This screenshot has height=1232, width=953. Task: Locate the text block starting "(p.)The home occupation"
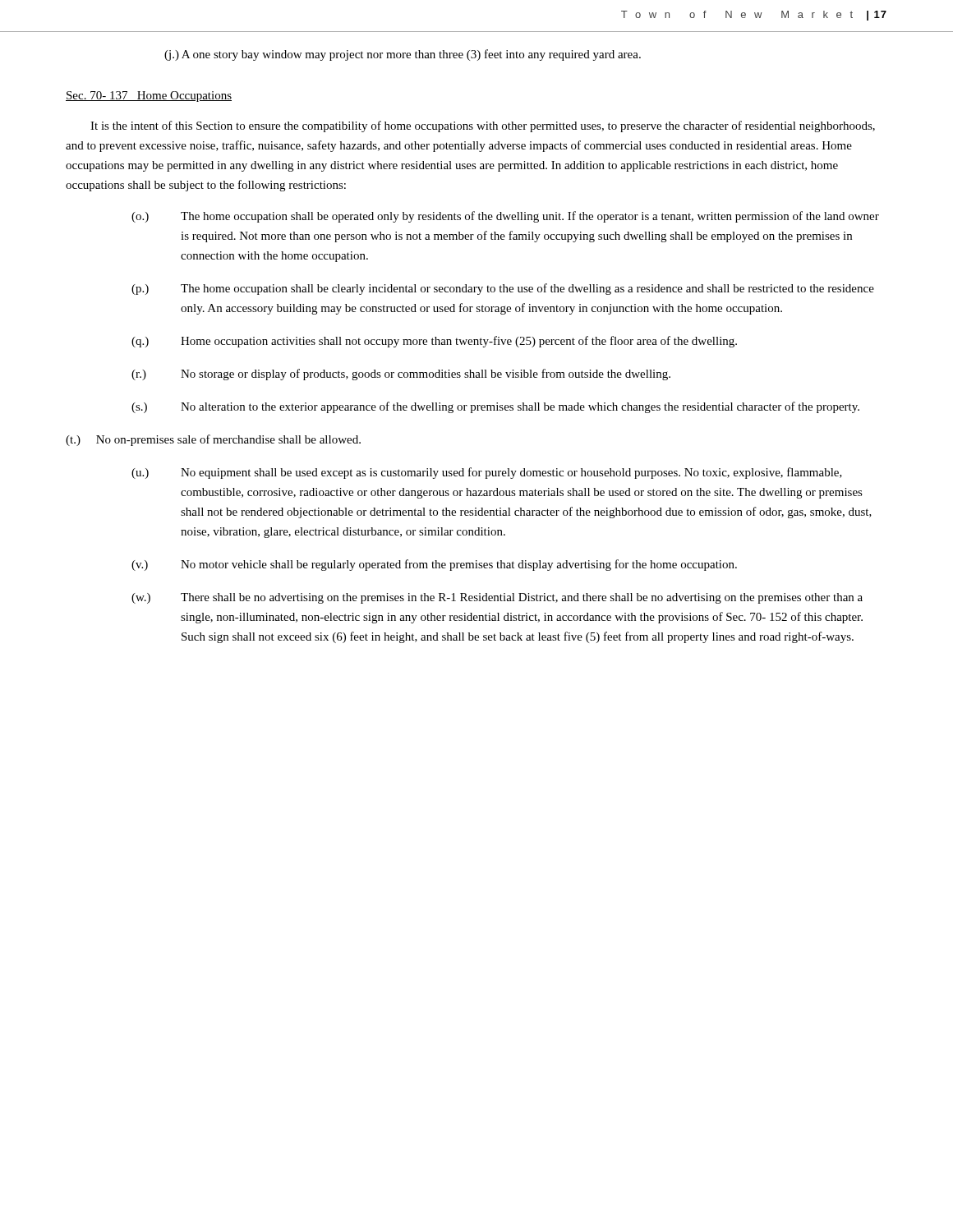(505, 298)
